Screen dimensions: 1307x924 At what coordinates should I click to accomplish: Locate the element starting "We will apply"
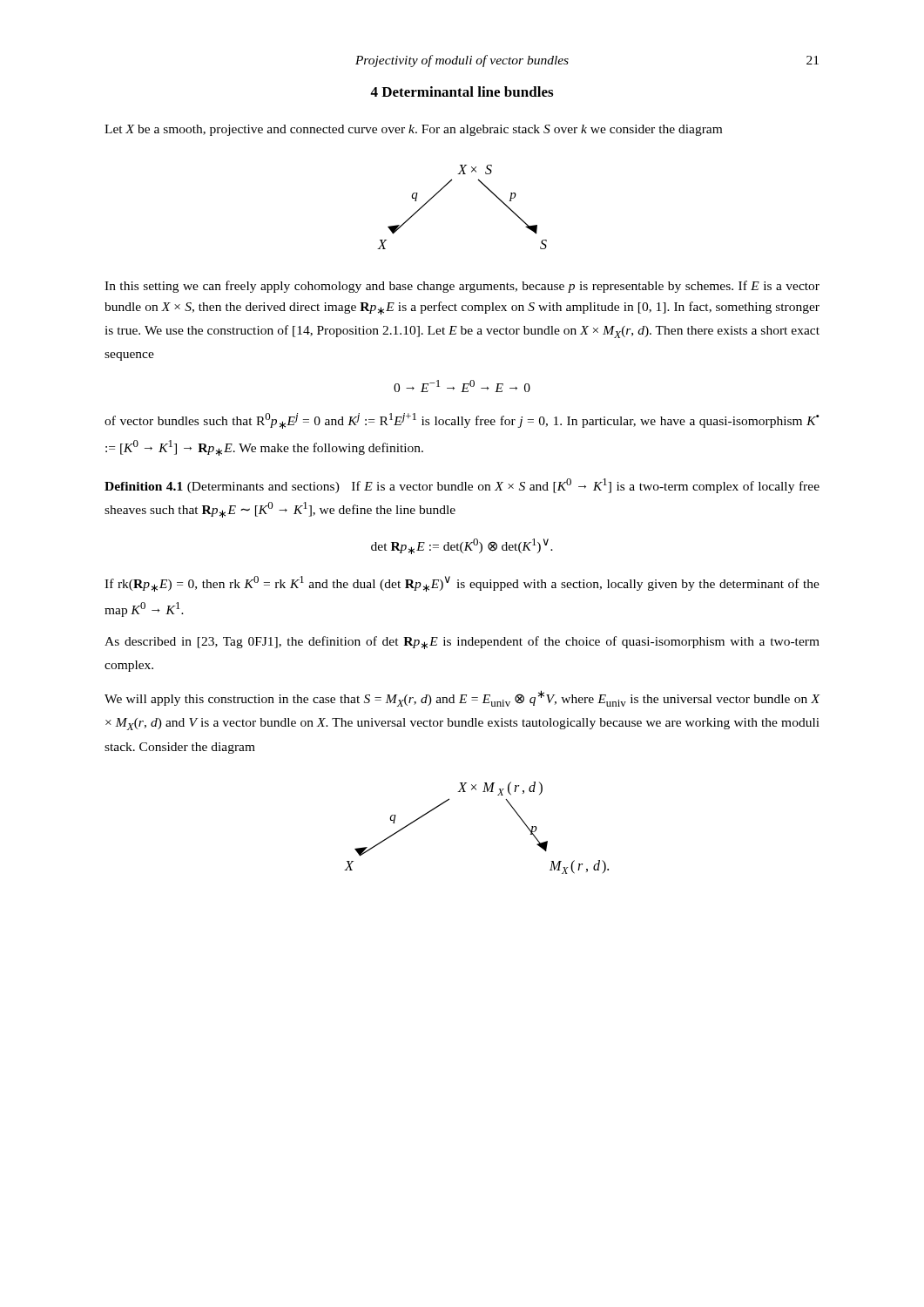(x=462, y=720)
